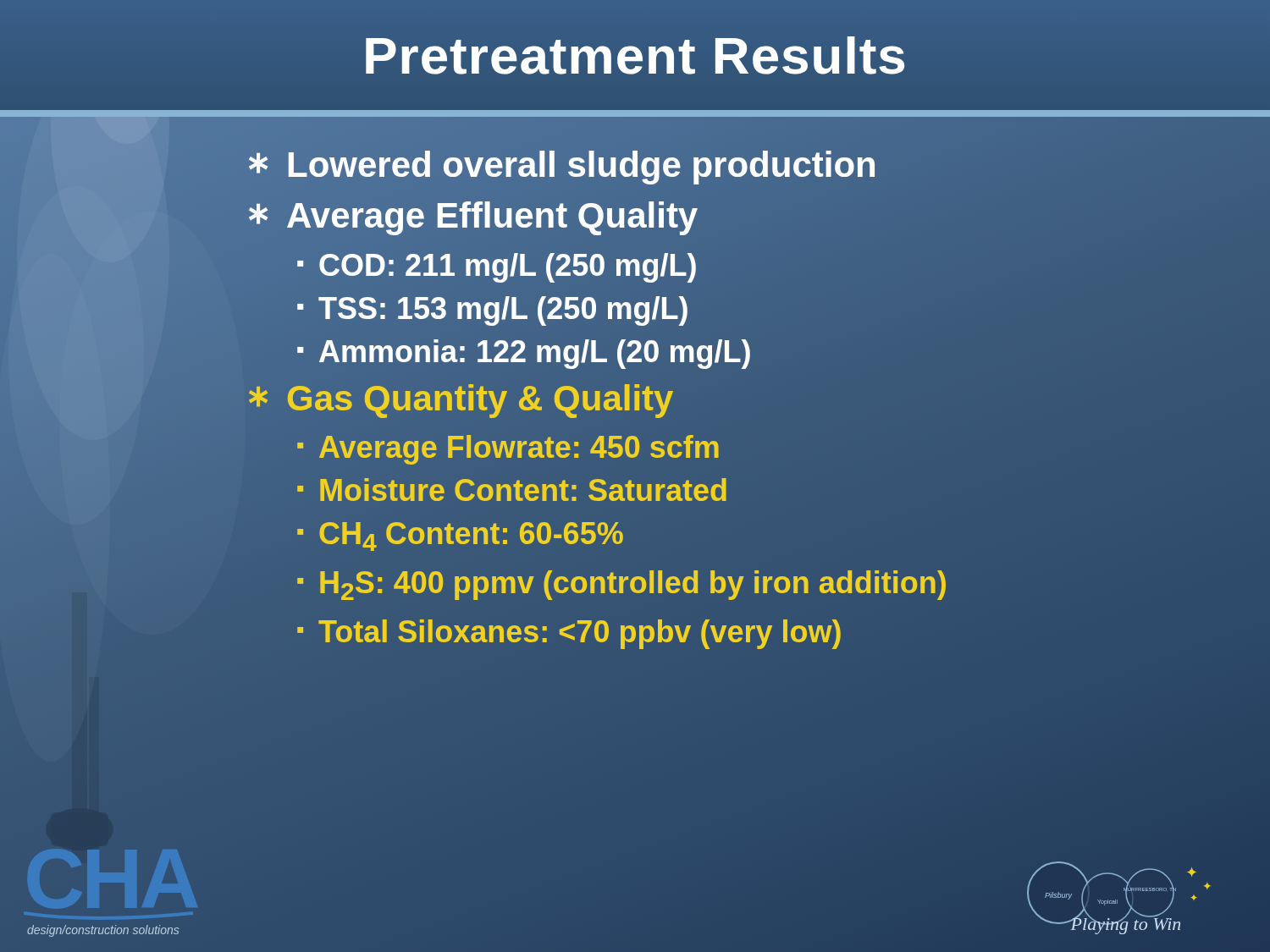This screenshot has height=952, width=1270.
Task: Click on the element starting "▪ H2S: 400 ppmv (controlled by iron"
Action: 622,585
